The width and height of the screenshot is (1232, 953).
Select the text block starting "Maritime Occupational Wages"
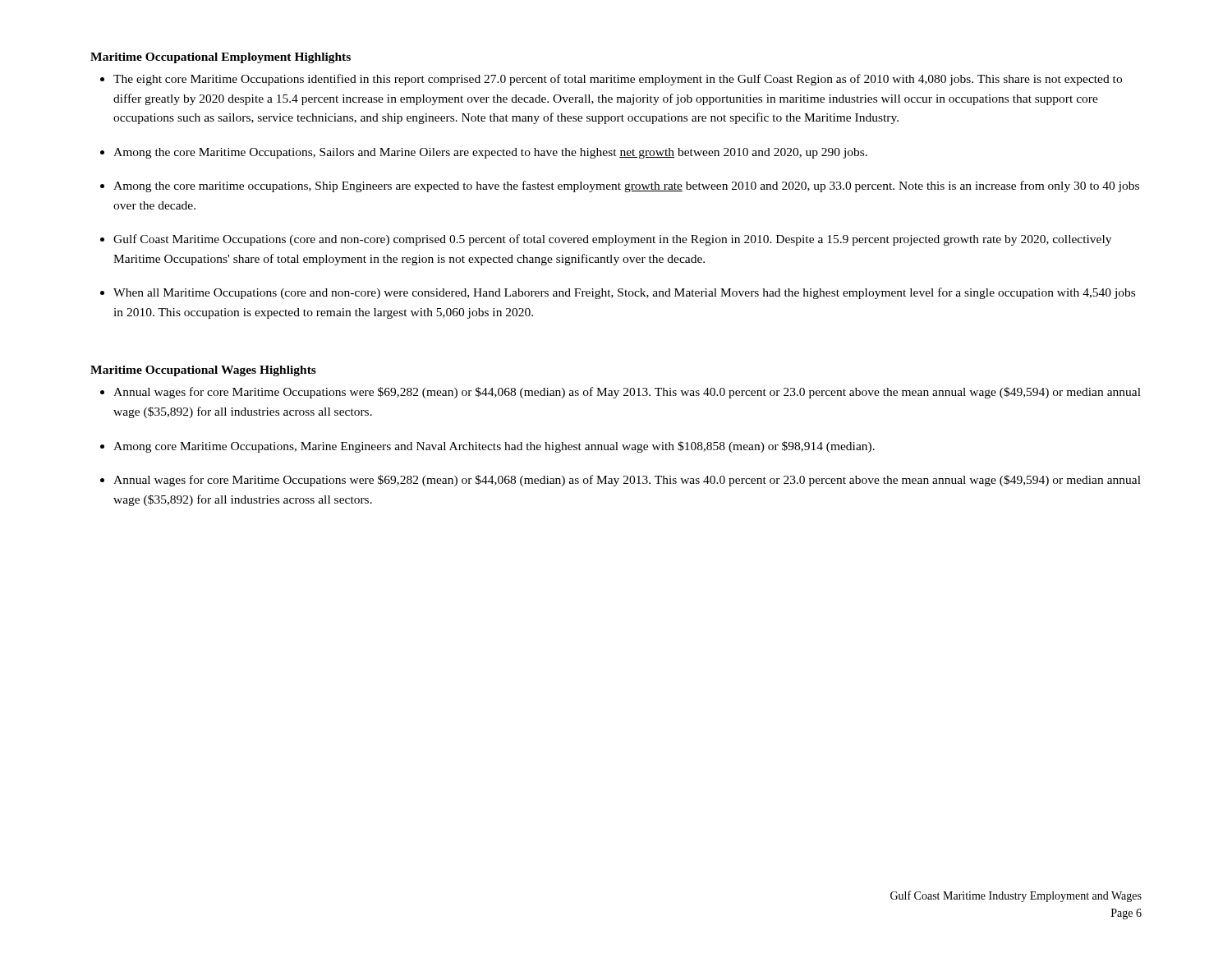tap(203, 370)
